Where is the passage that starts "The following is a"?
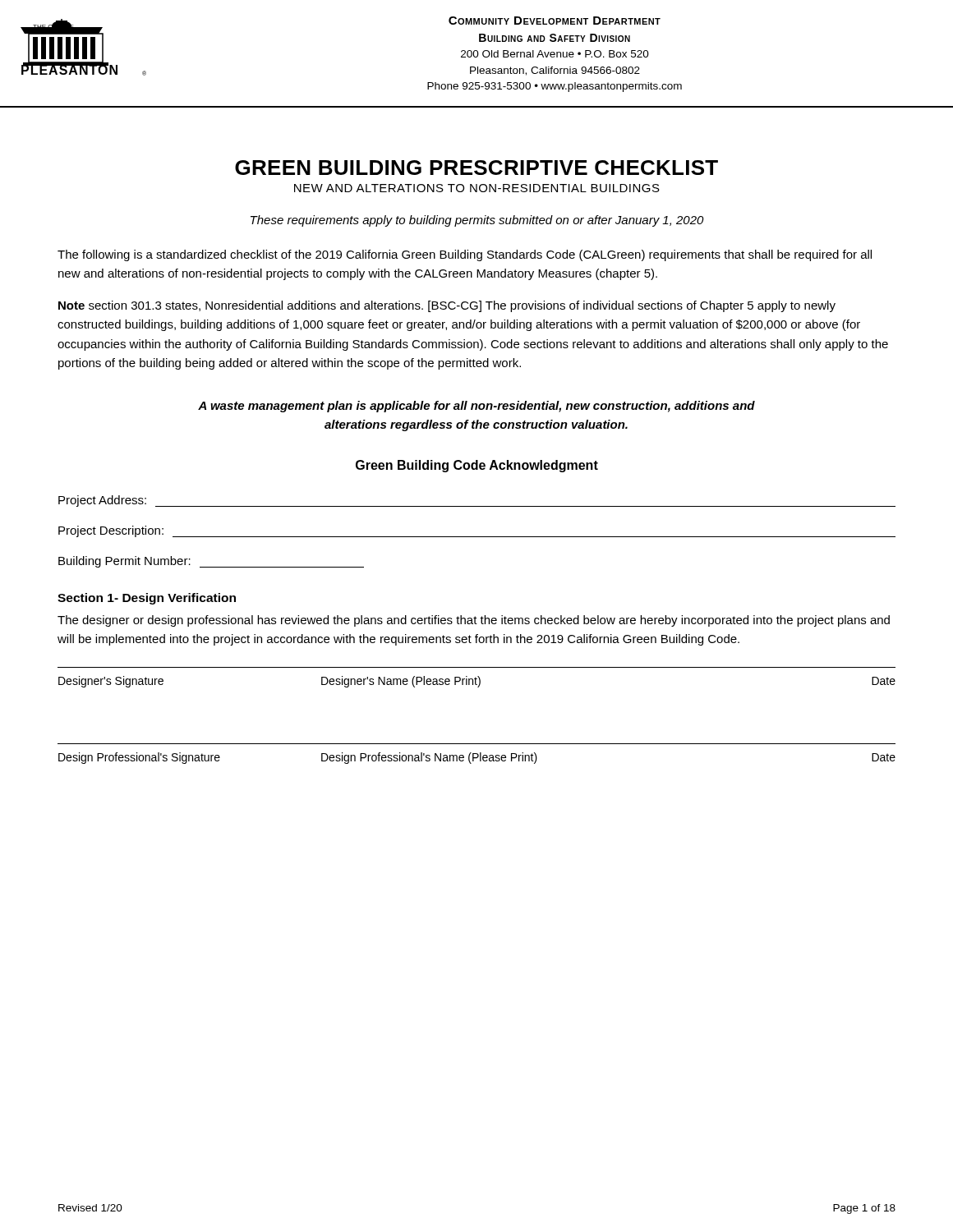 point(465,264)
